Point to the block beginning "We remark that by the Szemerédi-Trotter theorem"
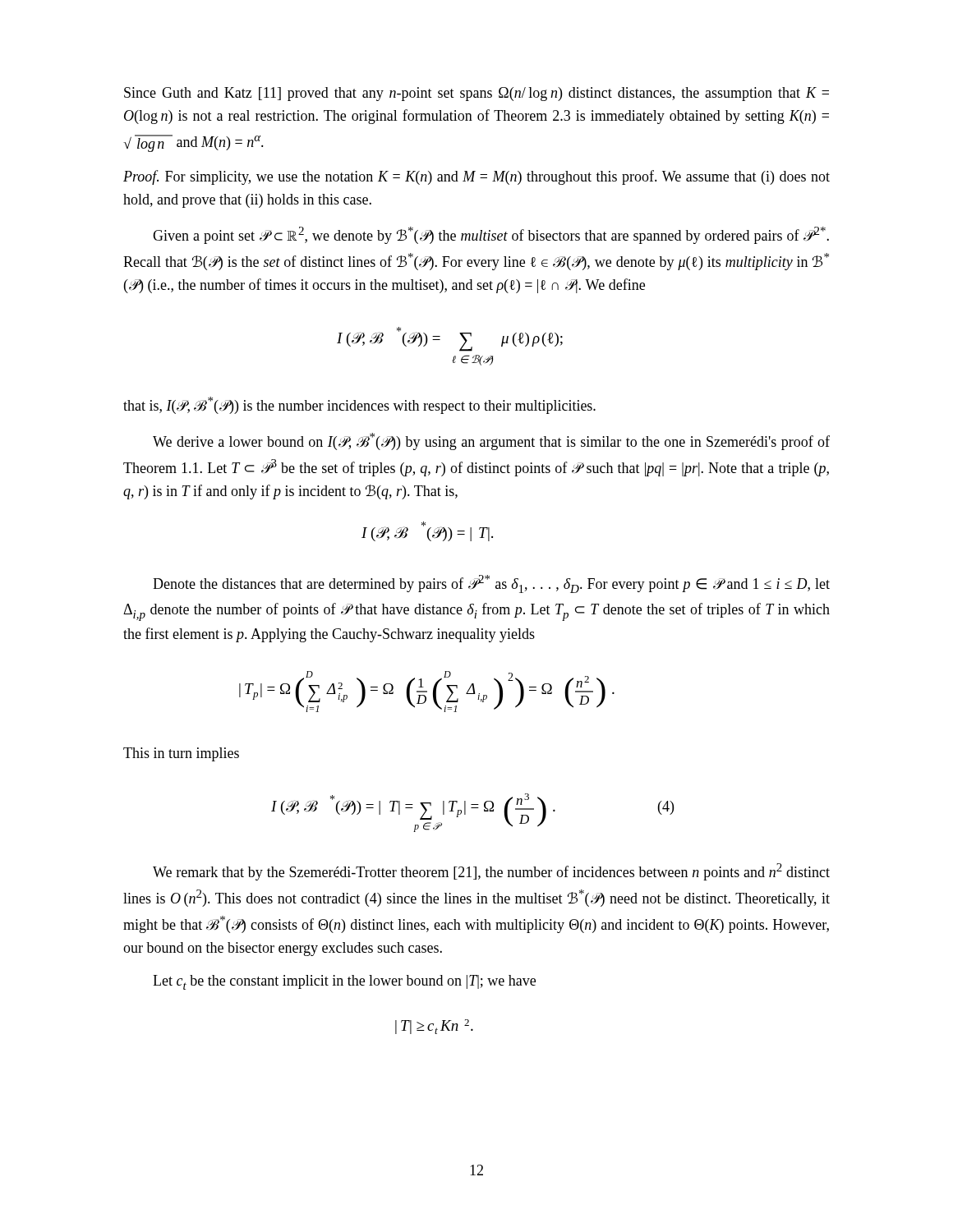The image size is (953, 1232). (x=476, y=927)
